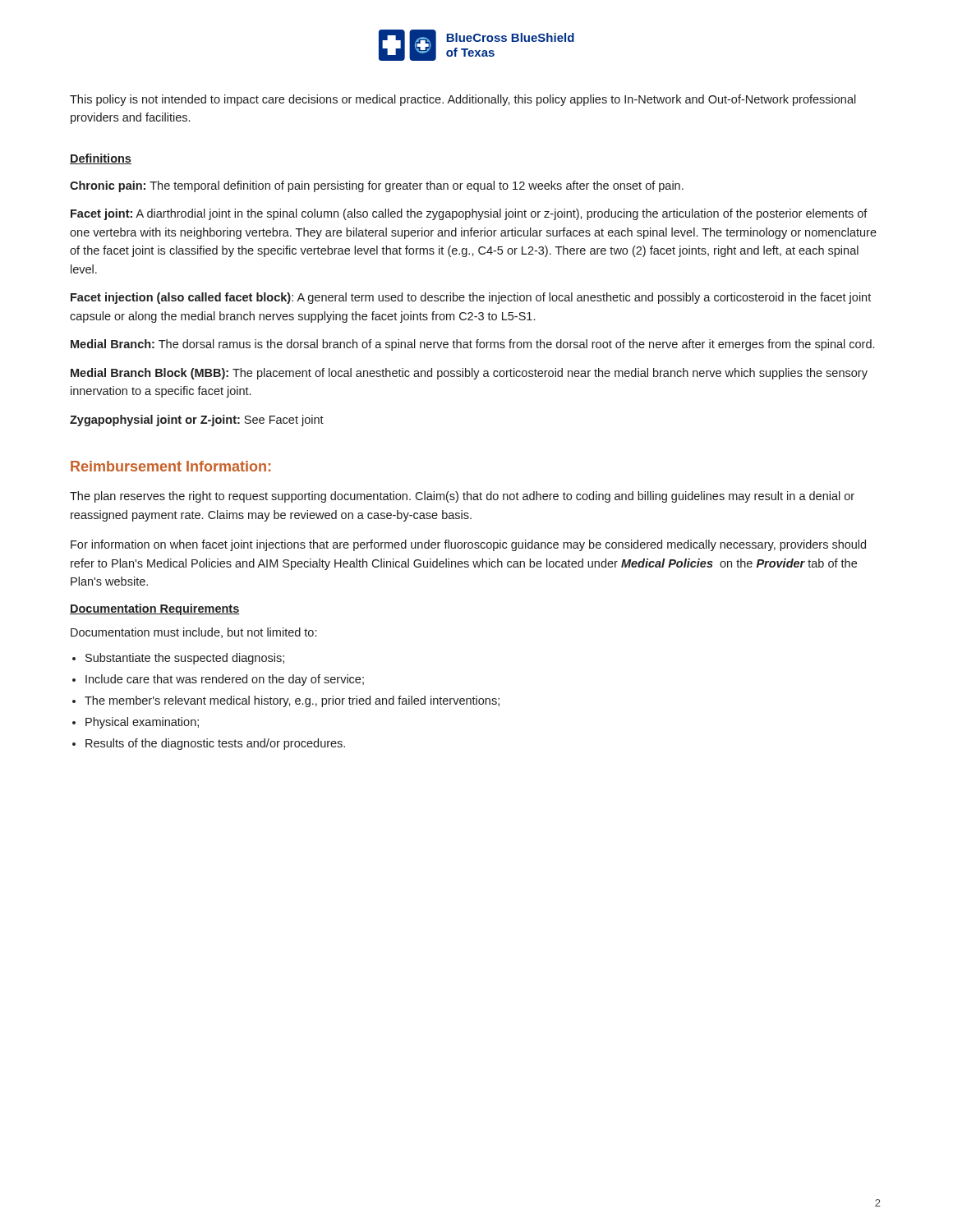
Task: Select the list item that reads "Substantiate the suspected diagnosis;"
Action: coord(185,658)
